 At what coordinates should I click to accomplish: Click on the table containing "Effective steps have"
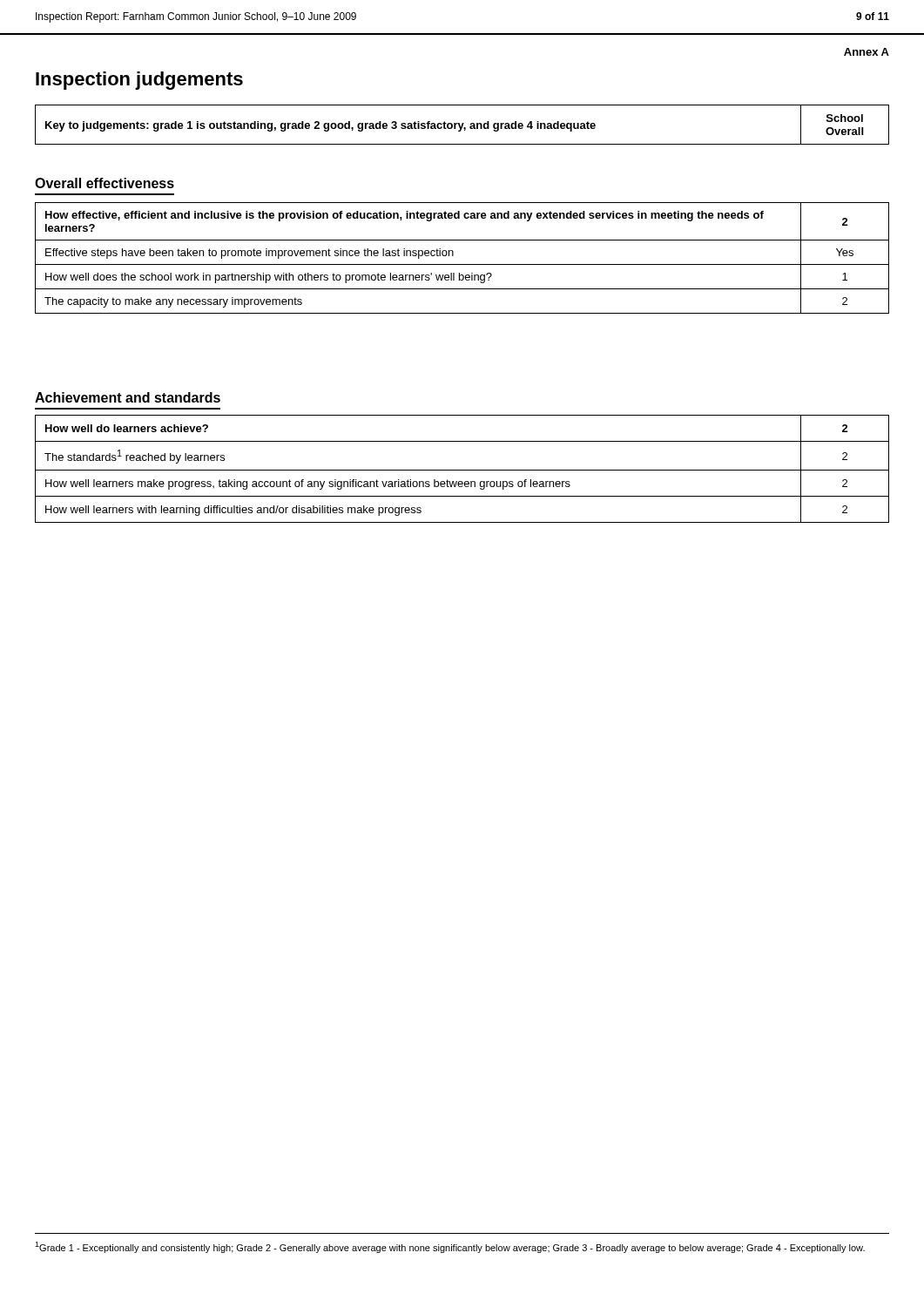(x=462, y=258)
